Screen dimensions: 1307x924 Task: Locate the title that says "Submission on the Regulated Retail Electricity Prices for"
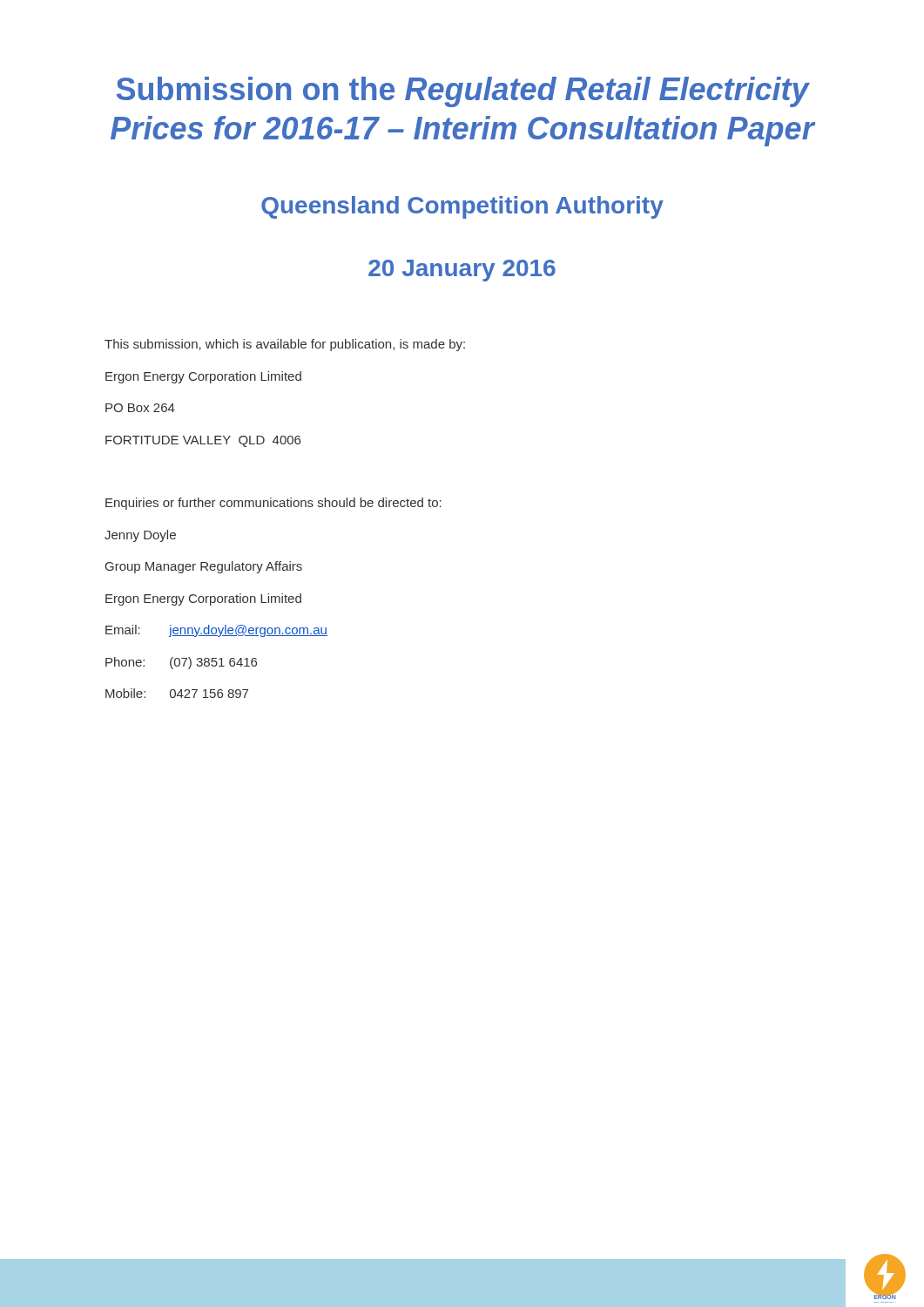[x=462, y=109]
